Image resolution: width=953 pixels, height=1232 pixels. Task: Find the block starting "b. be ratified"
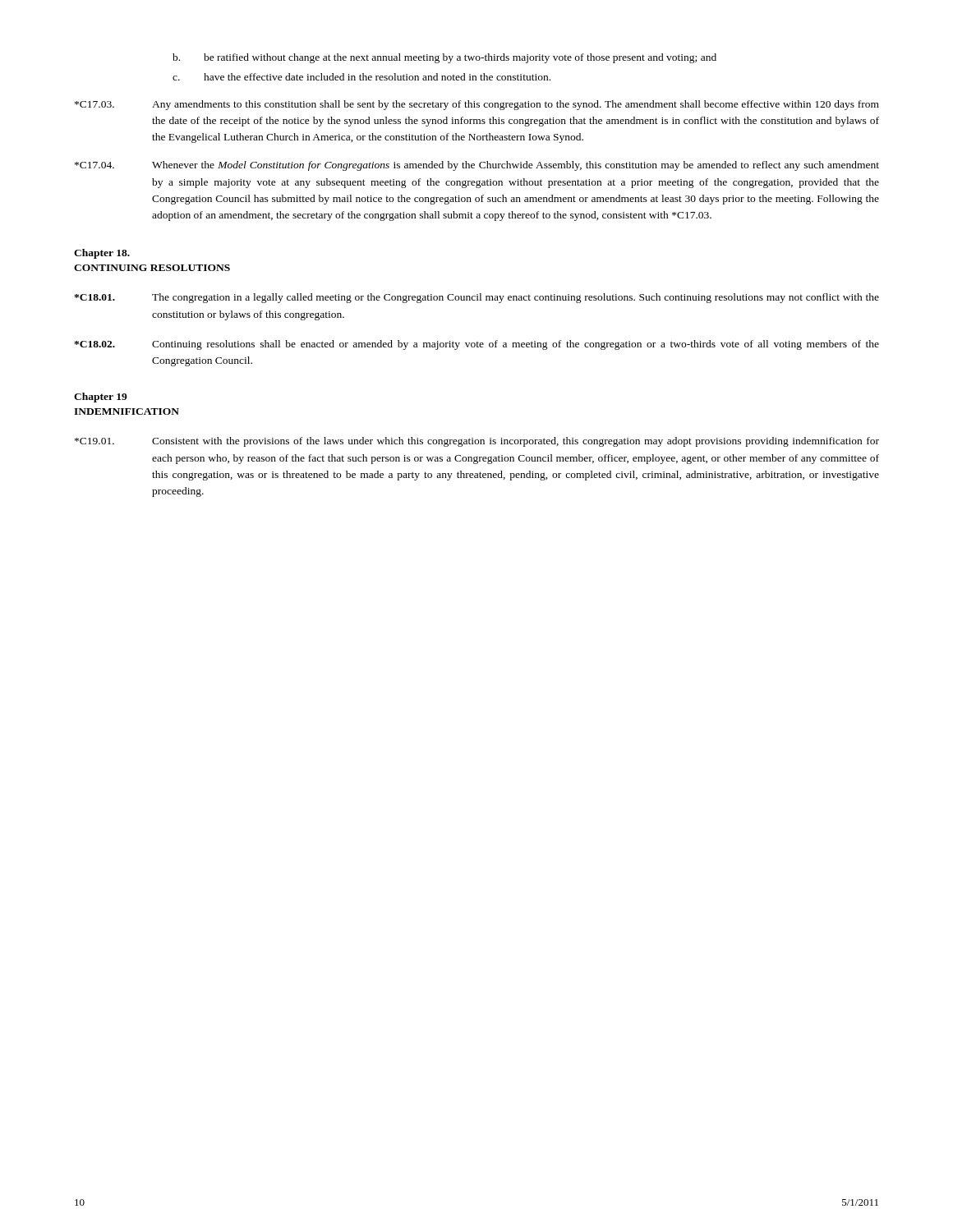(x=445, y=58)
